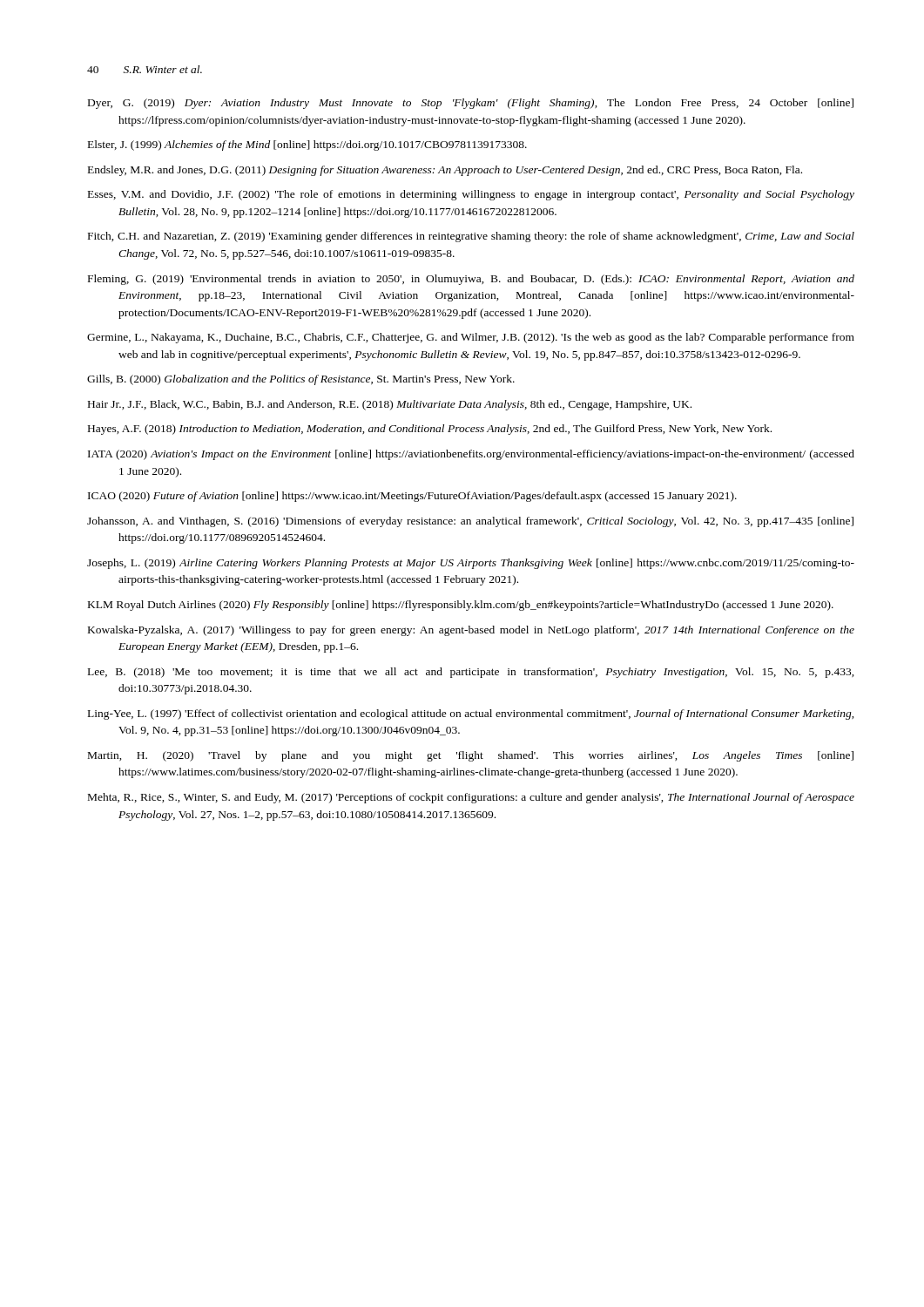The height and width of the screenshot is (1307, 924).
Task: Find the region starting "Esses, V.M. and Dovidio, J.F. (2002) 'The role"
Action: tap(471, 203)
